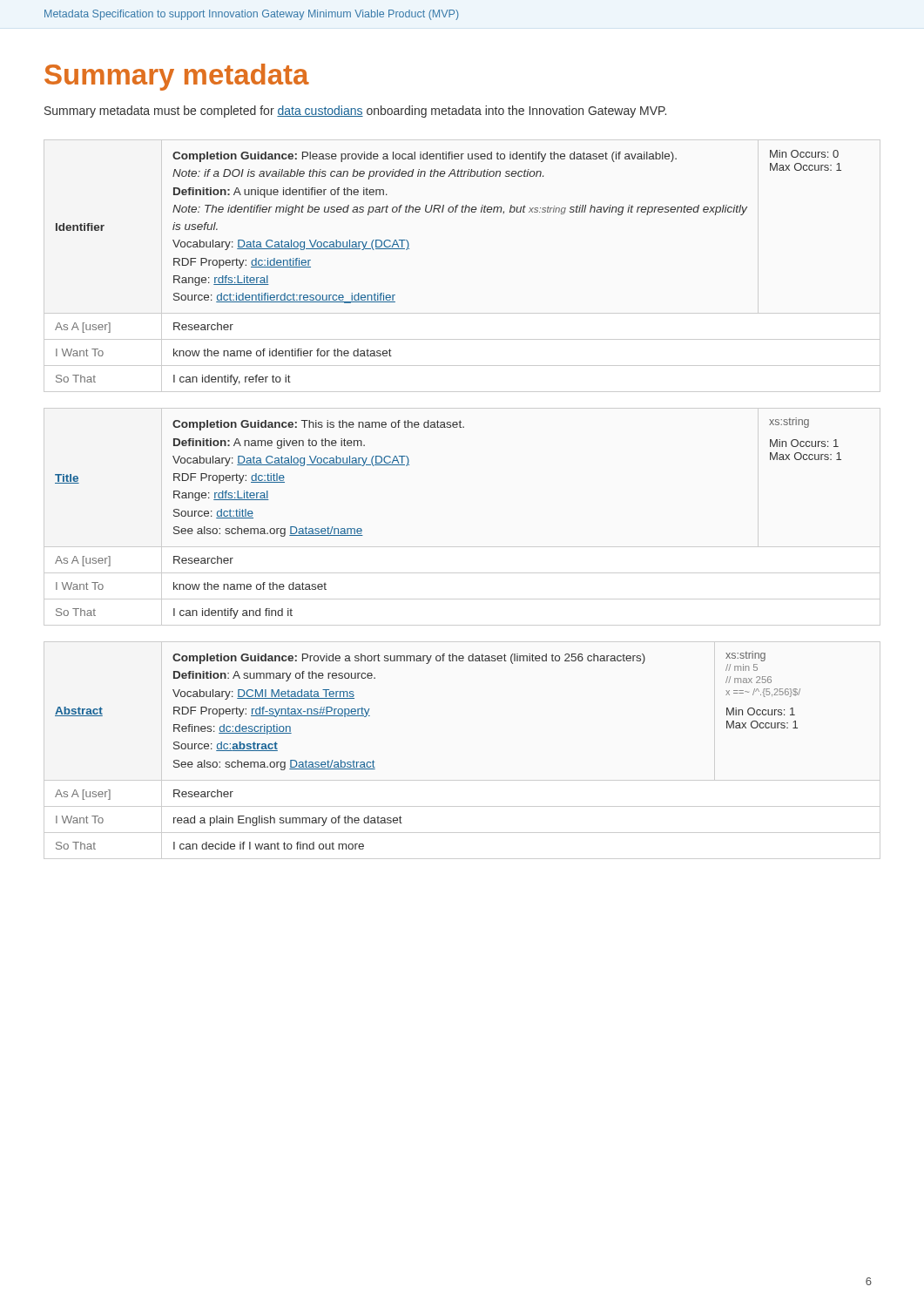The height and width of the screenshot is (1307, 924).
Task: Select the table that reads "Completion Guidance: This"
Action: 462,517
